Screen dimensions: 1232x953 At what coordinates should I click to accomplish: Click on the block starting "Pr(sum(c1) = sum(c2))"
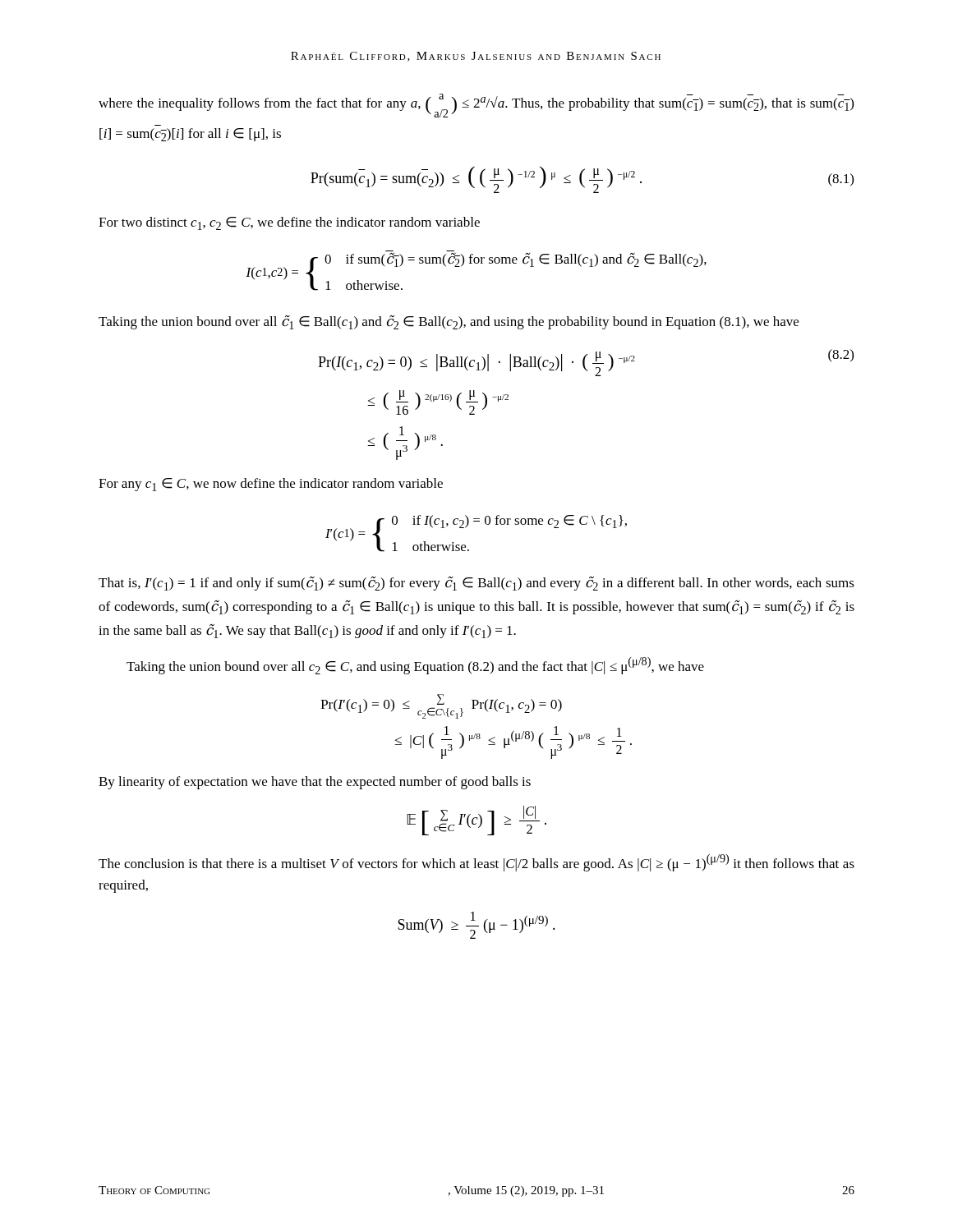tap(582, 179)
